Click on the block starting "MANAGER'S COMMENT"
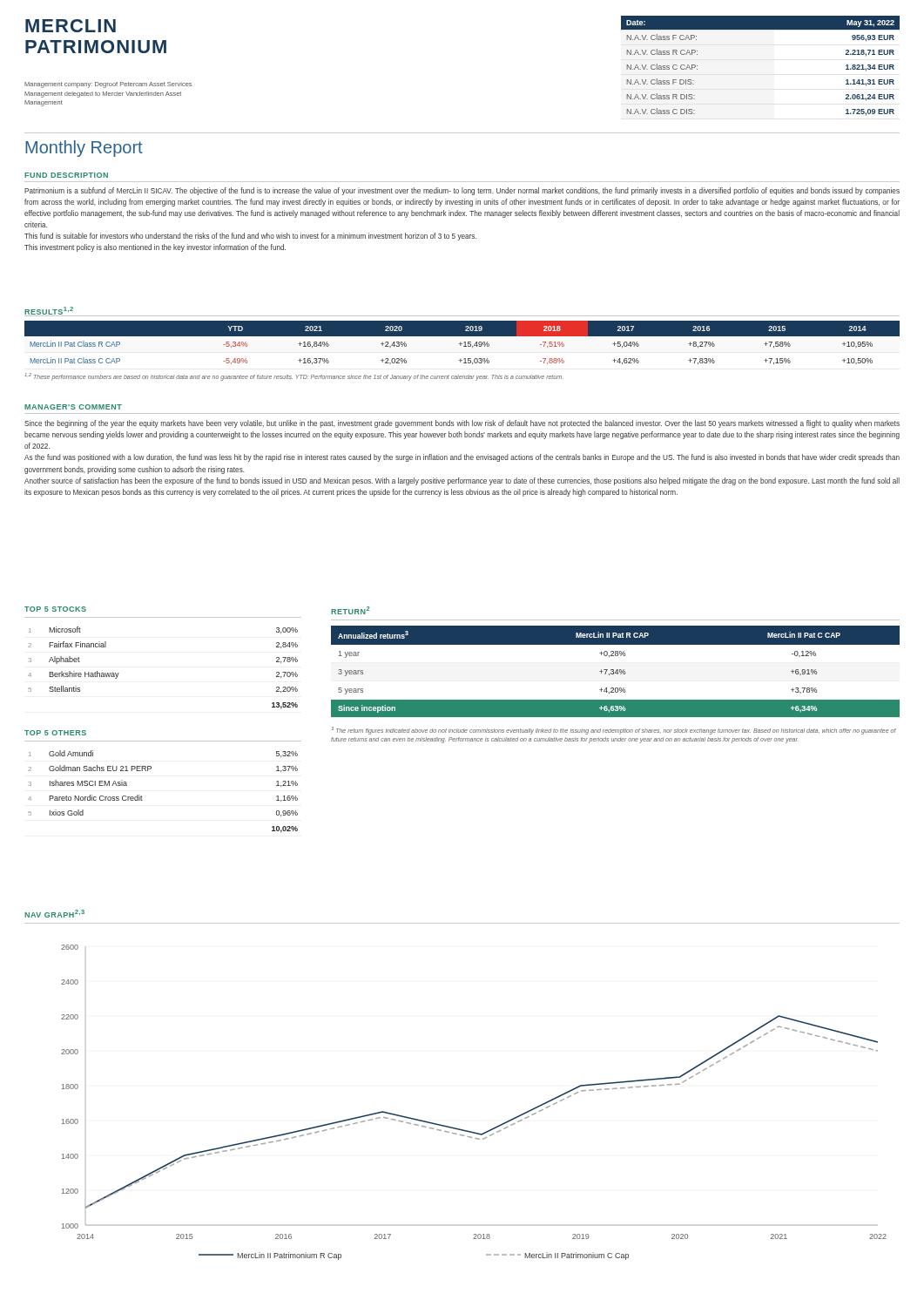This screenshot has width=924, height=1307. [x=73, y=407]
